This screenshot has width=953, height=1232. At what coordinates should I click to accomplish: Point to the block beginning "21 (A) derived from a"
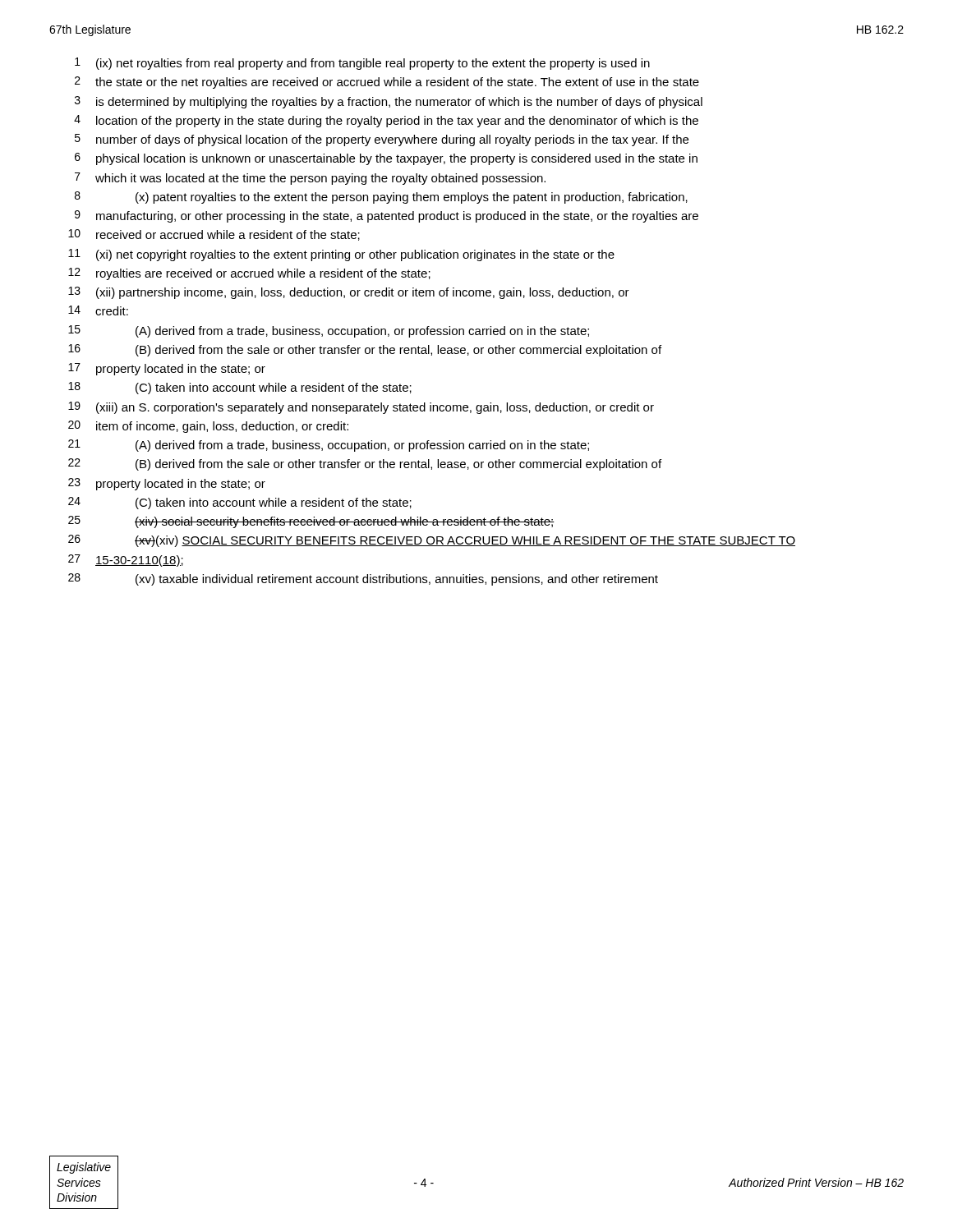click(476, 445)
